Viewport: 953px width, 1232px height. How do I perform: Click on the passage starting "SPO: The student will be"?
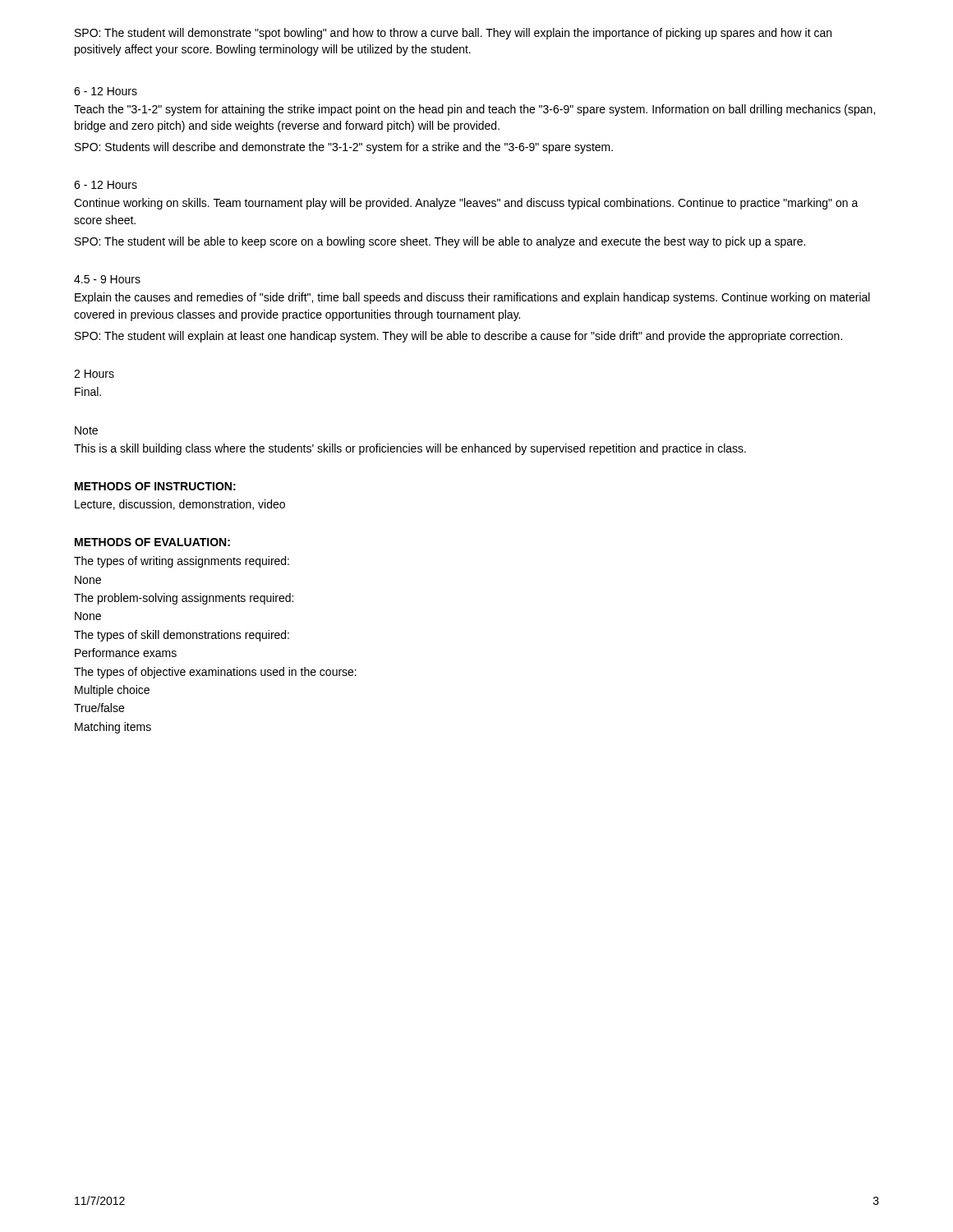click(x=440, y=242)
